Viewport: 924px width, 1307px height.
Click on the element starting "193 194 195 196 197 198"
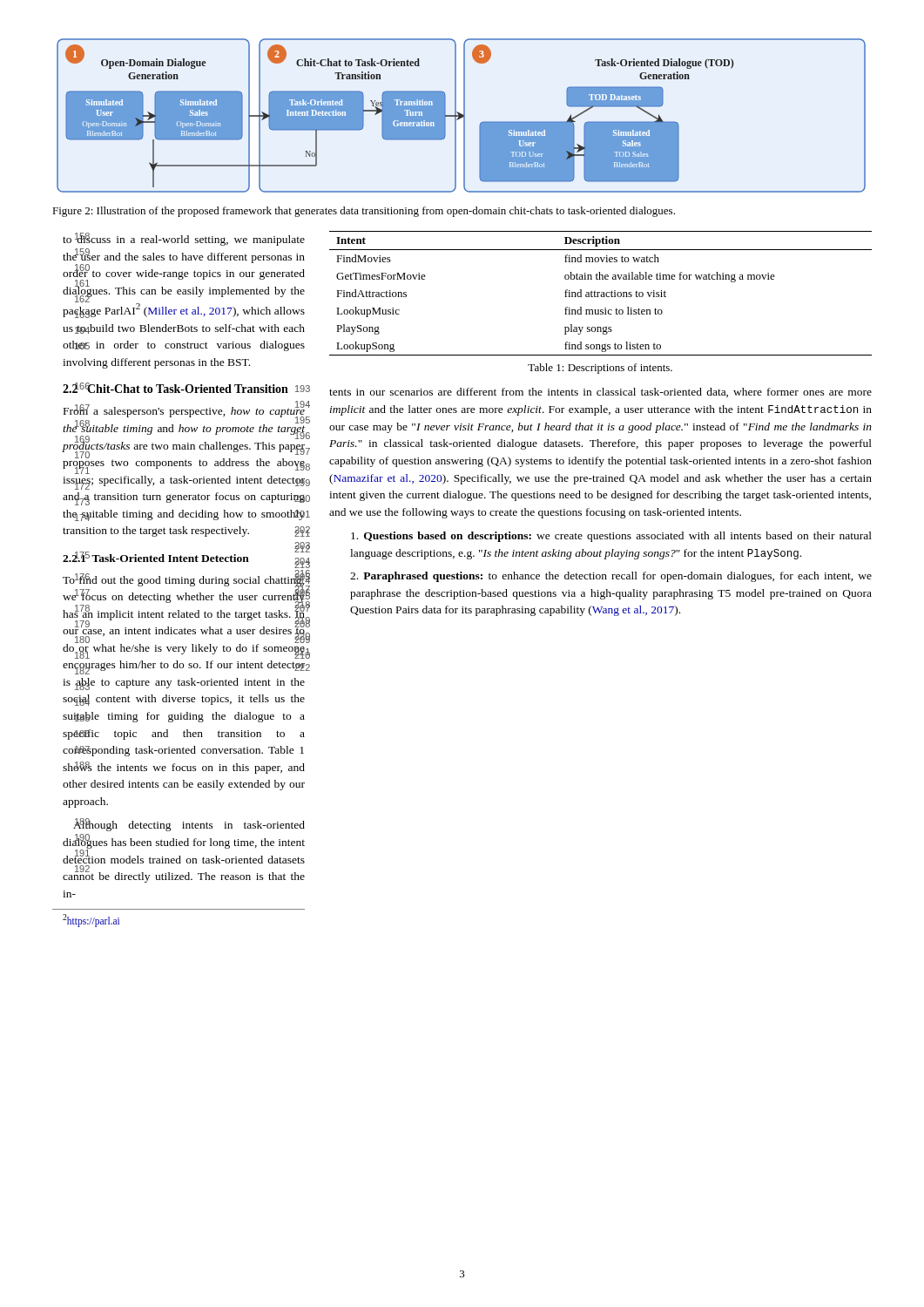600,452
